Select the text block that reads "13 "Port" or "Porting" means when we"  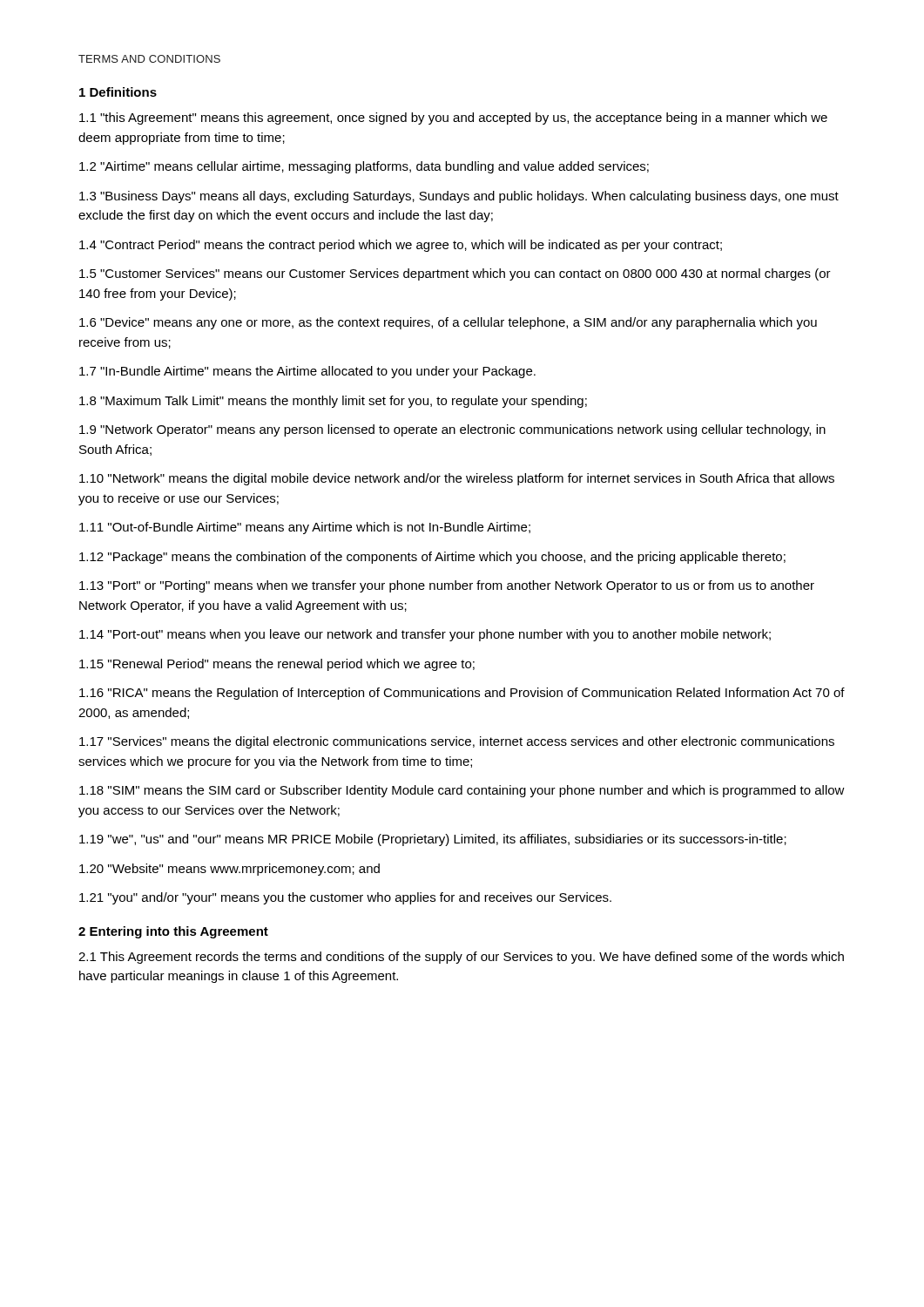click(446, 595)
